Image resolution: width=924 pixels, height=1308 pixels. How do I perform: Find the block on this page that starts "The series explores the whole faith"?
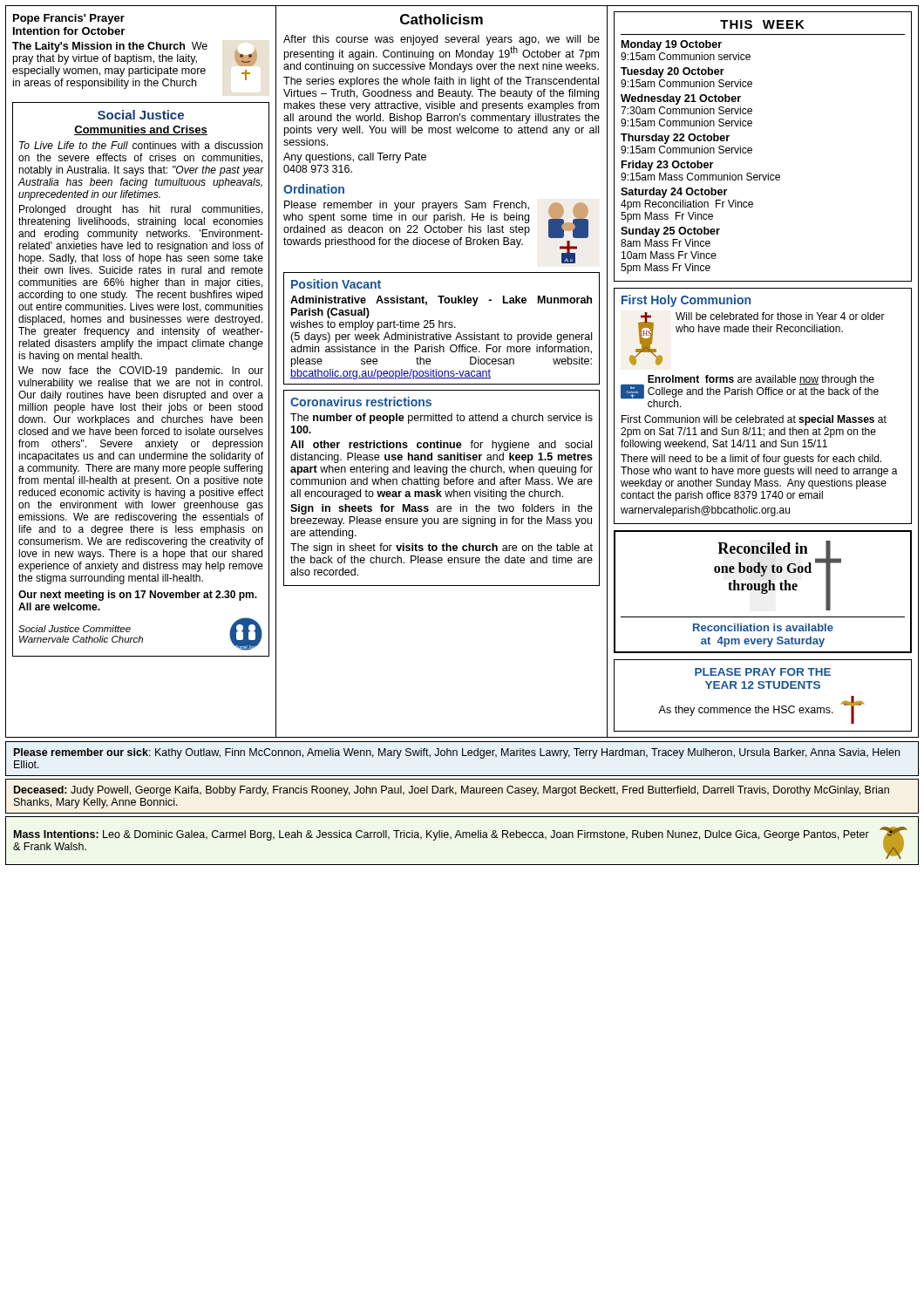(442, 112)
